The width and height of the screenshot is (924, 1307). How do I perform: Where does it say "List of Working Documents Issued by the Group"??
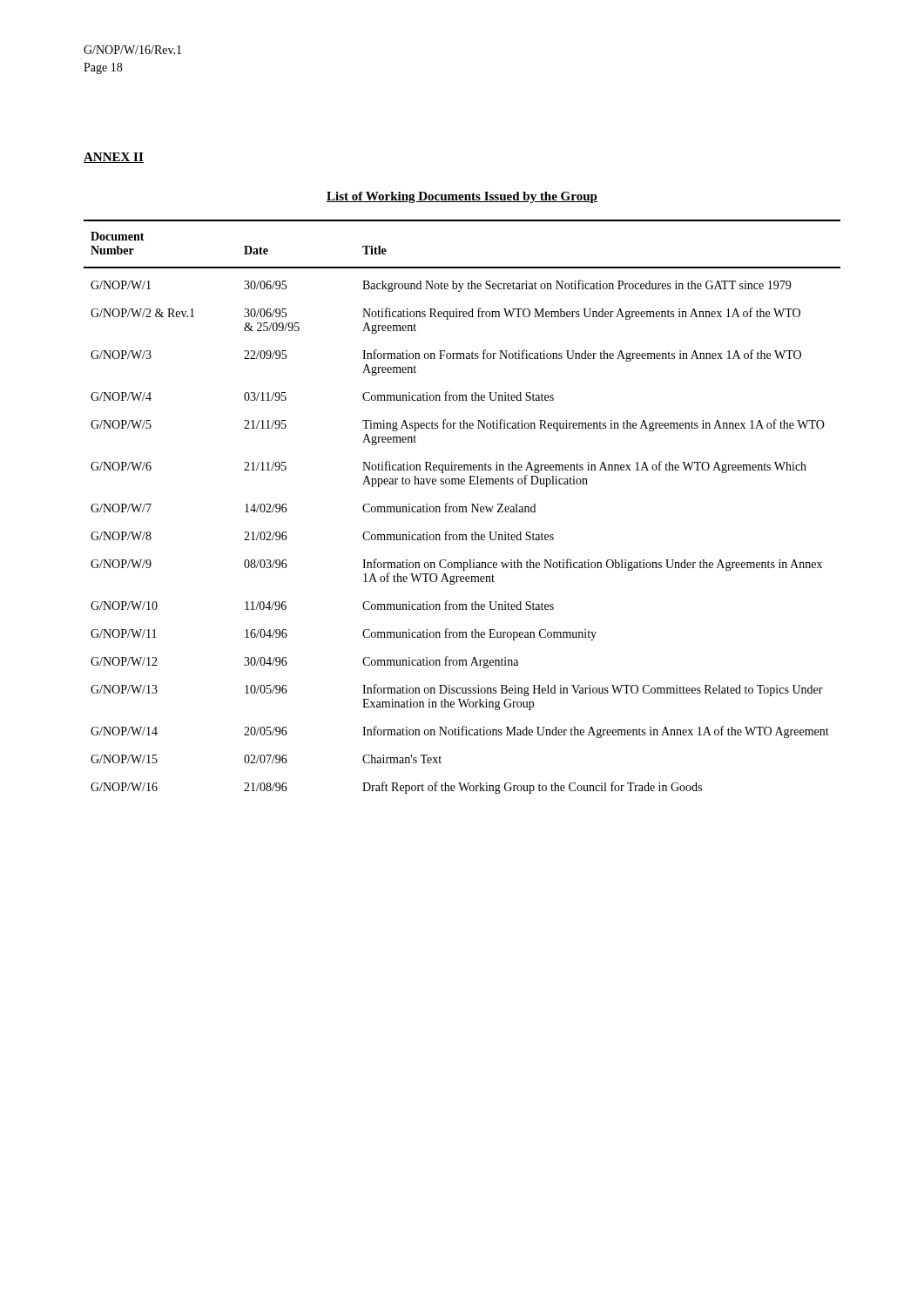462,196
